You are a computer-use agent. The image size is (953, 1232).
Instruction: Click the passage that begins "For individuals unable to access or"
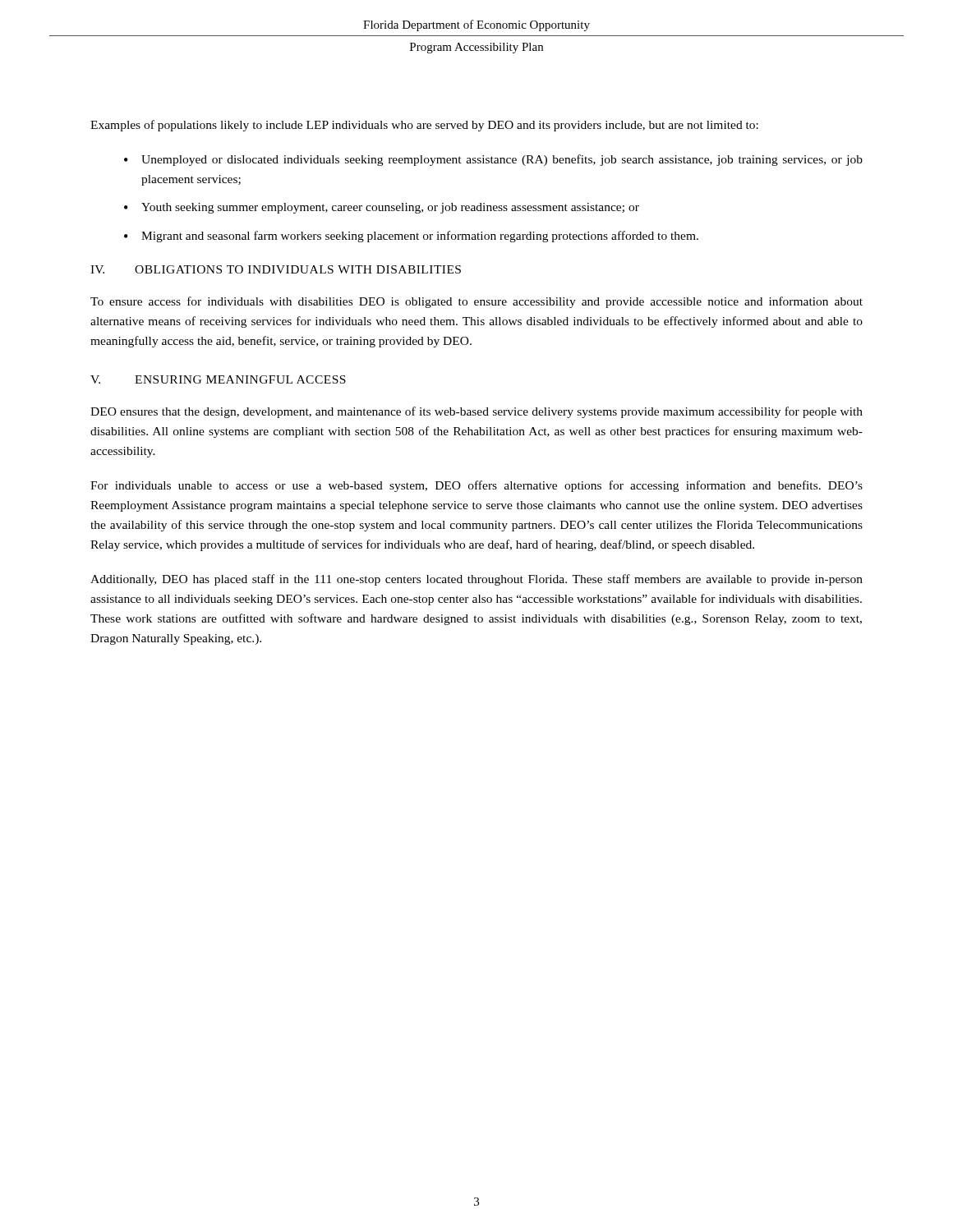coord(476,514)
